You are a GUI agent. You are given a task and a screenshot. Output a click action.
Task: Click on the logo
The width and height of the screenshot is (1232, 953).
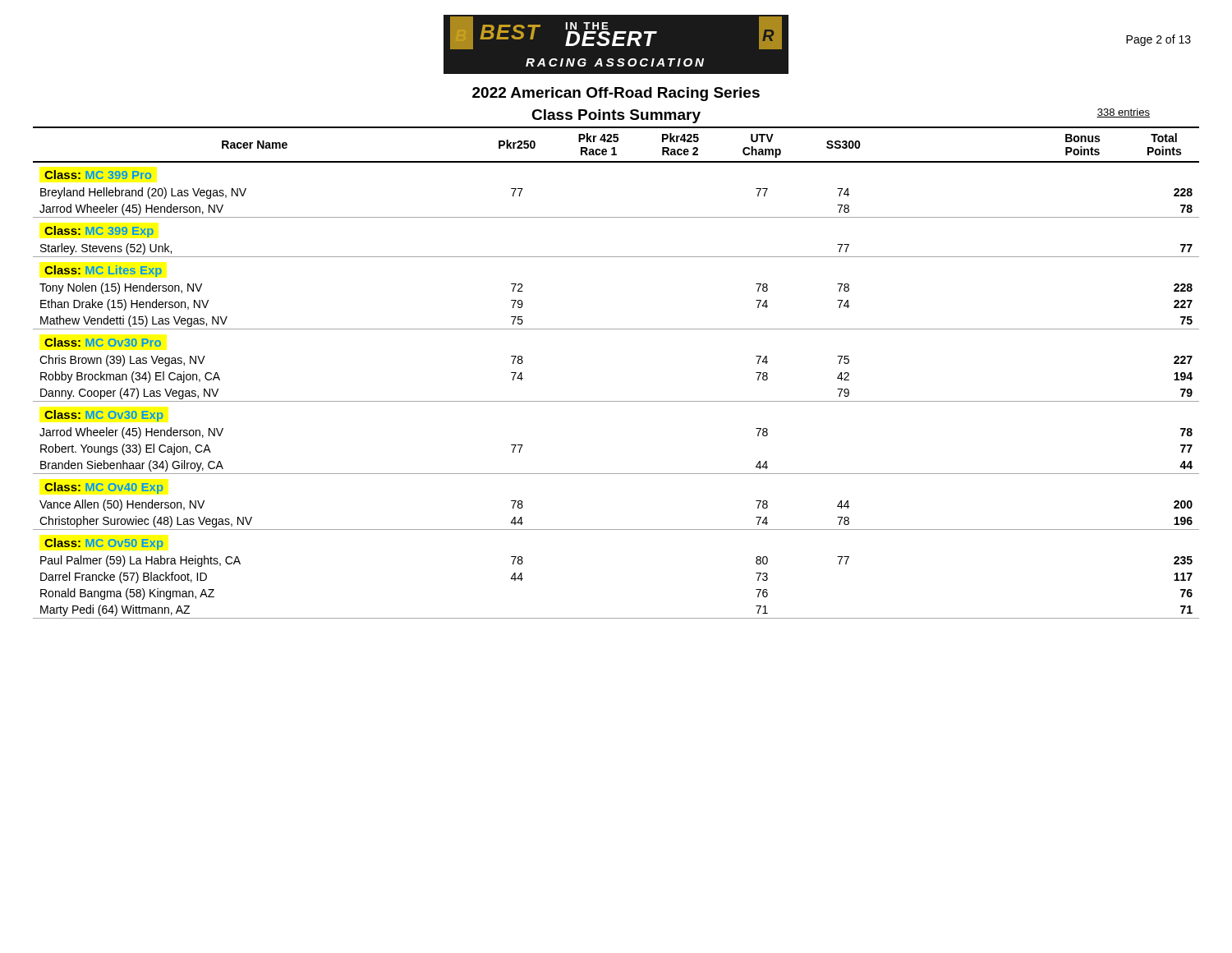point(616,46)
